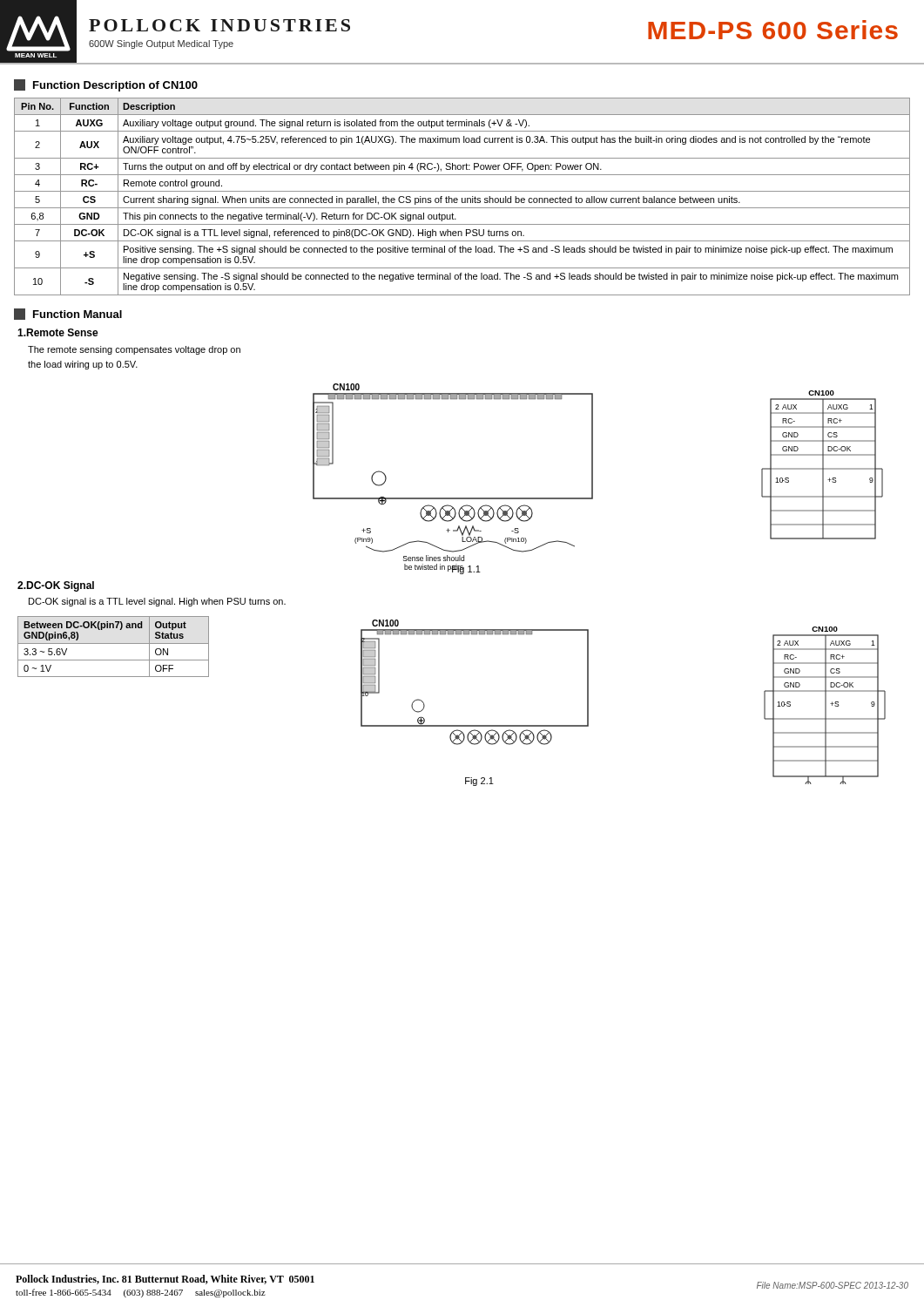The image size is (924, 1307).
Task: Locate the caption that reads "Fig 2.1"
Action: [x=479, y=780]
